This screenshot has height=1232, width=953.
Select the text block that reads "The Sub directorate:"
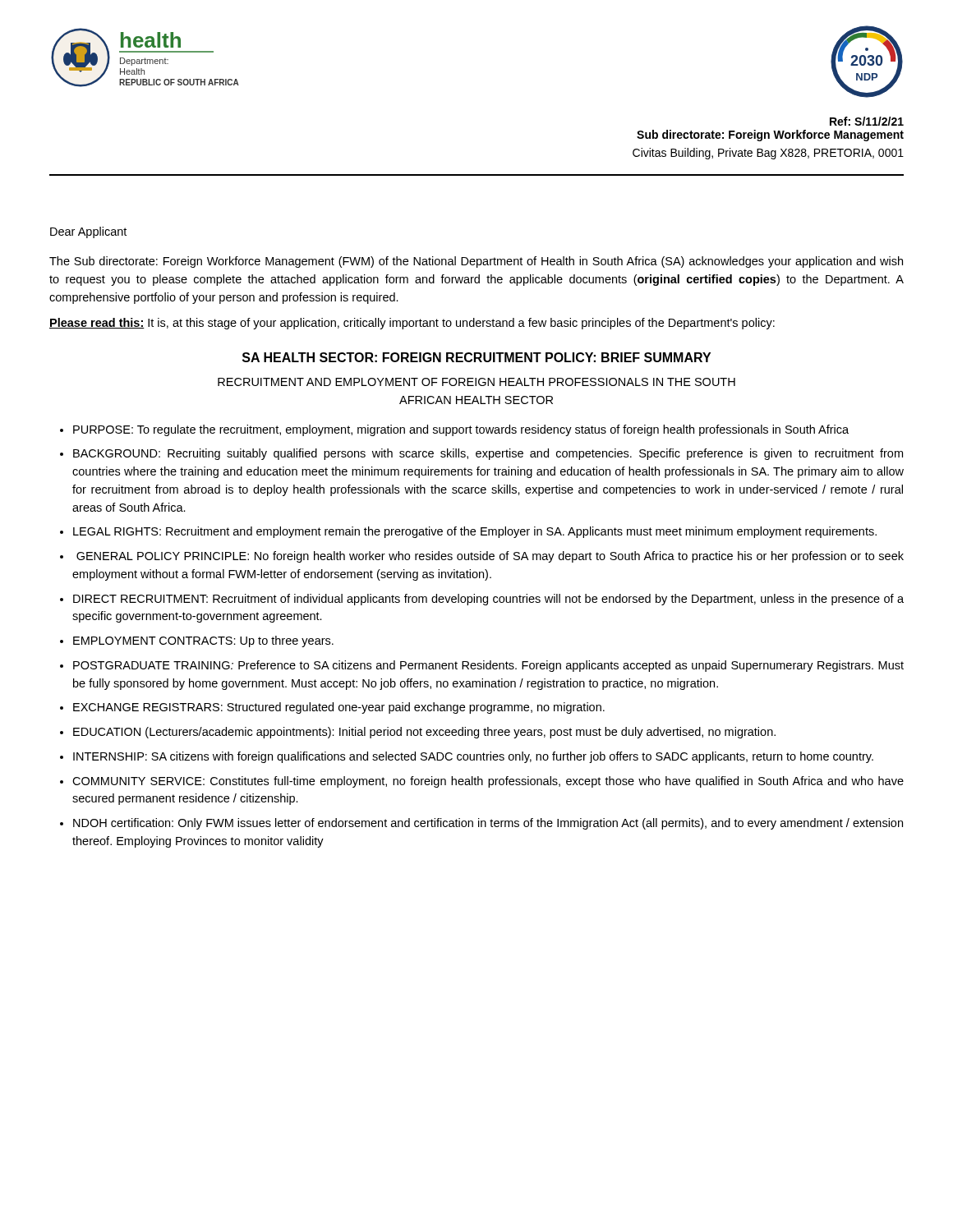point(476,279)
